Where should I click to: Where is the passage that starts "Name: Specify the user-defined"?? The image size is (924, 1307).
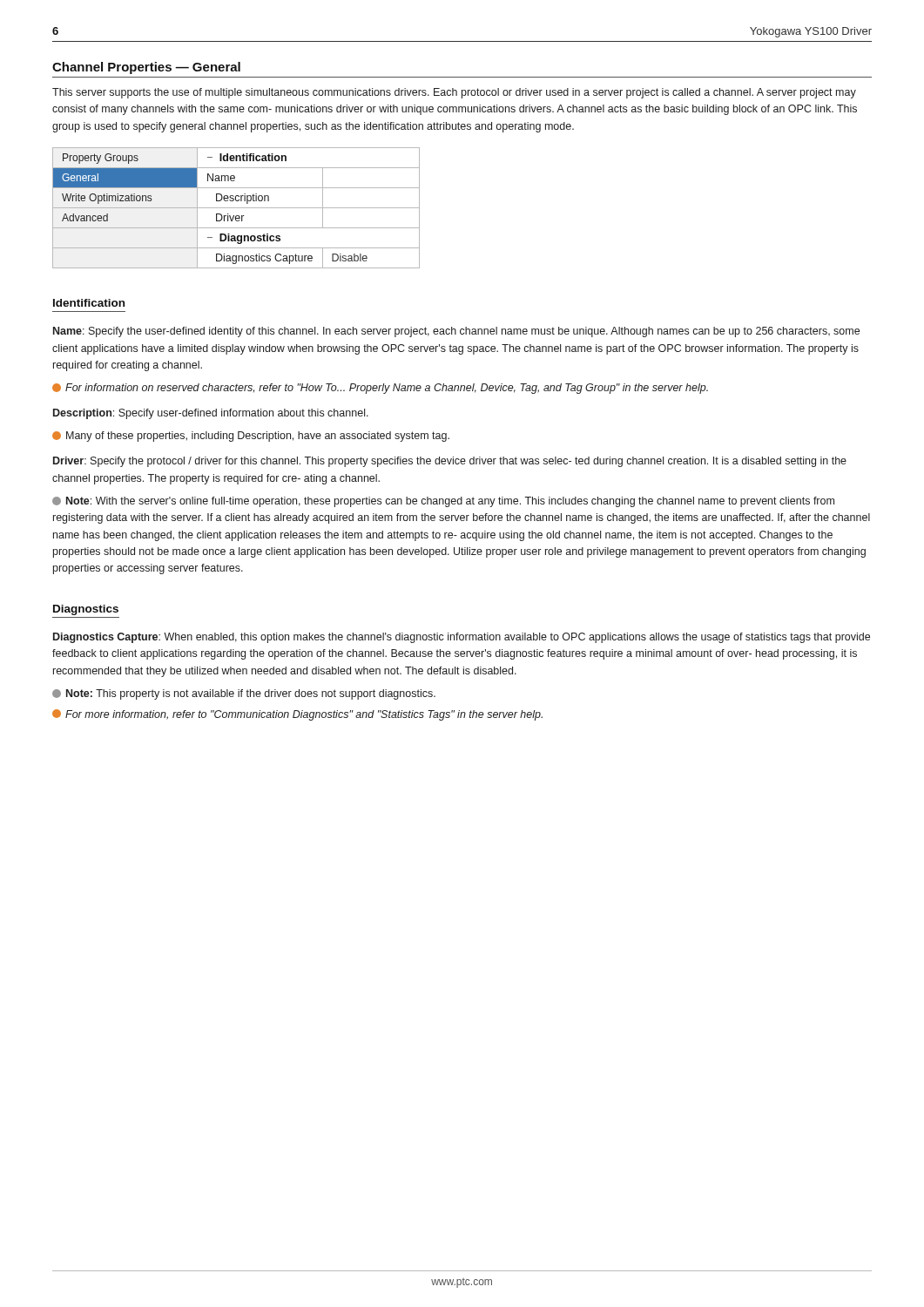click(x=456, y=348)
